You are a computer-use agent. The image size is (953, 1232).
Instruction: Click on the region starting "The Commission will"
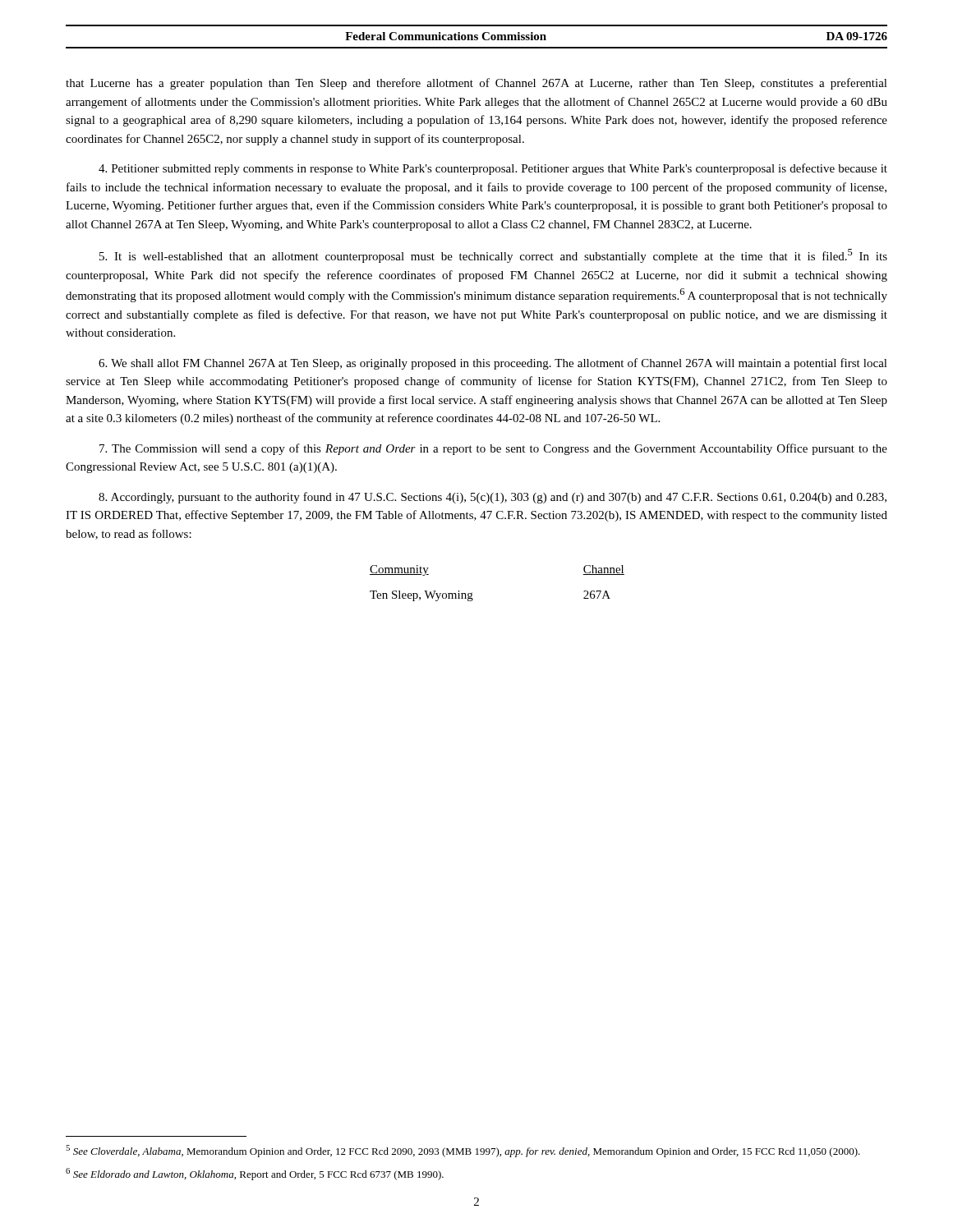[x=476, y=457]
